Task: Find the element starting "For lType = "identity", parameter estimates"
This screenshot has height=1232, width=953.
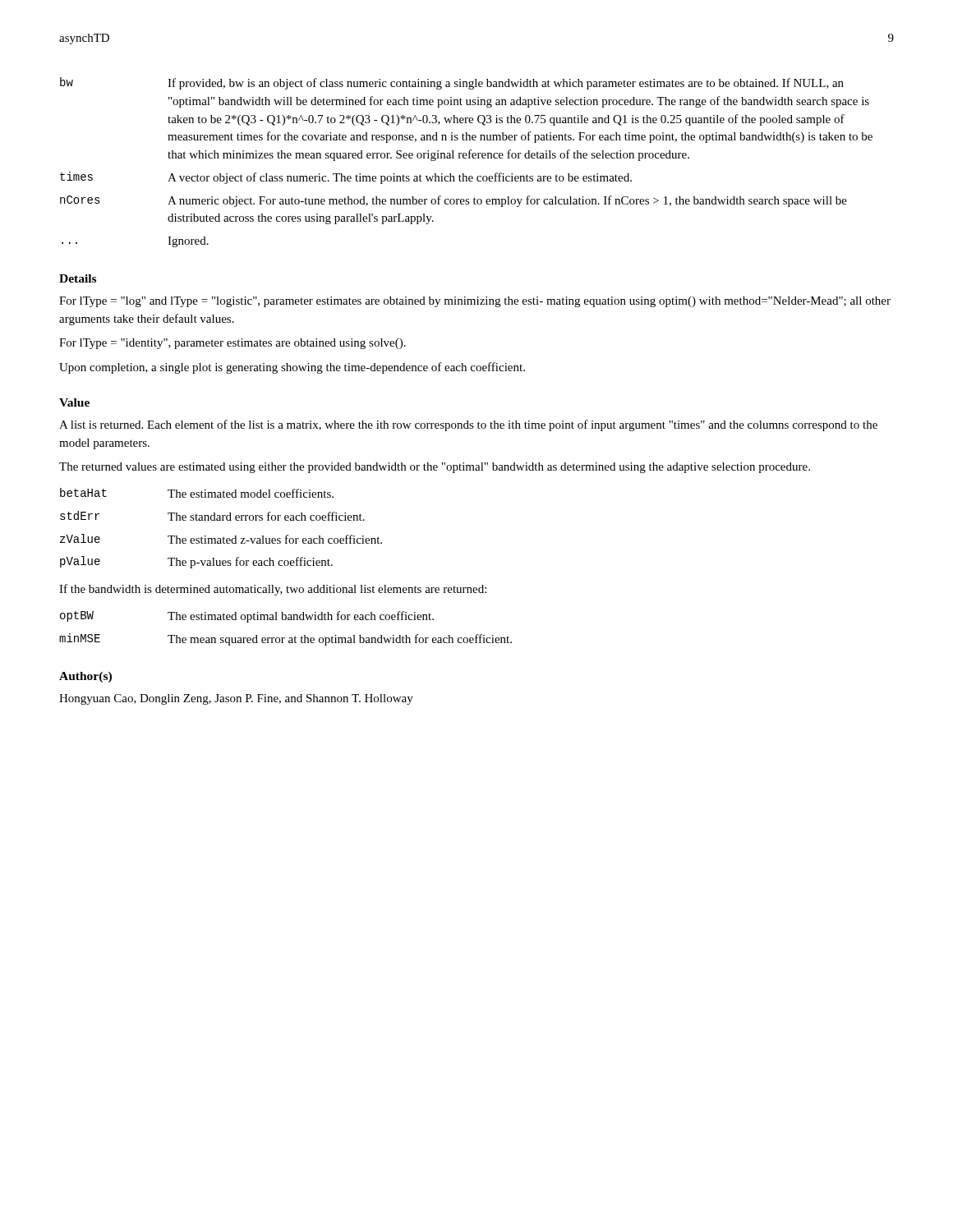Action: (x=233, y=343)
